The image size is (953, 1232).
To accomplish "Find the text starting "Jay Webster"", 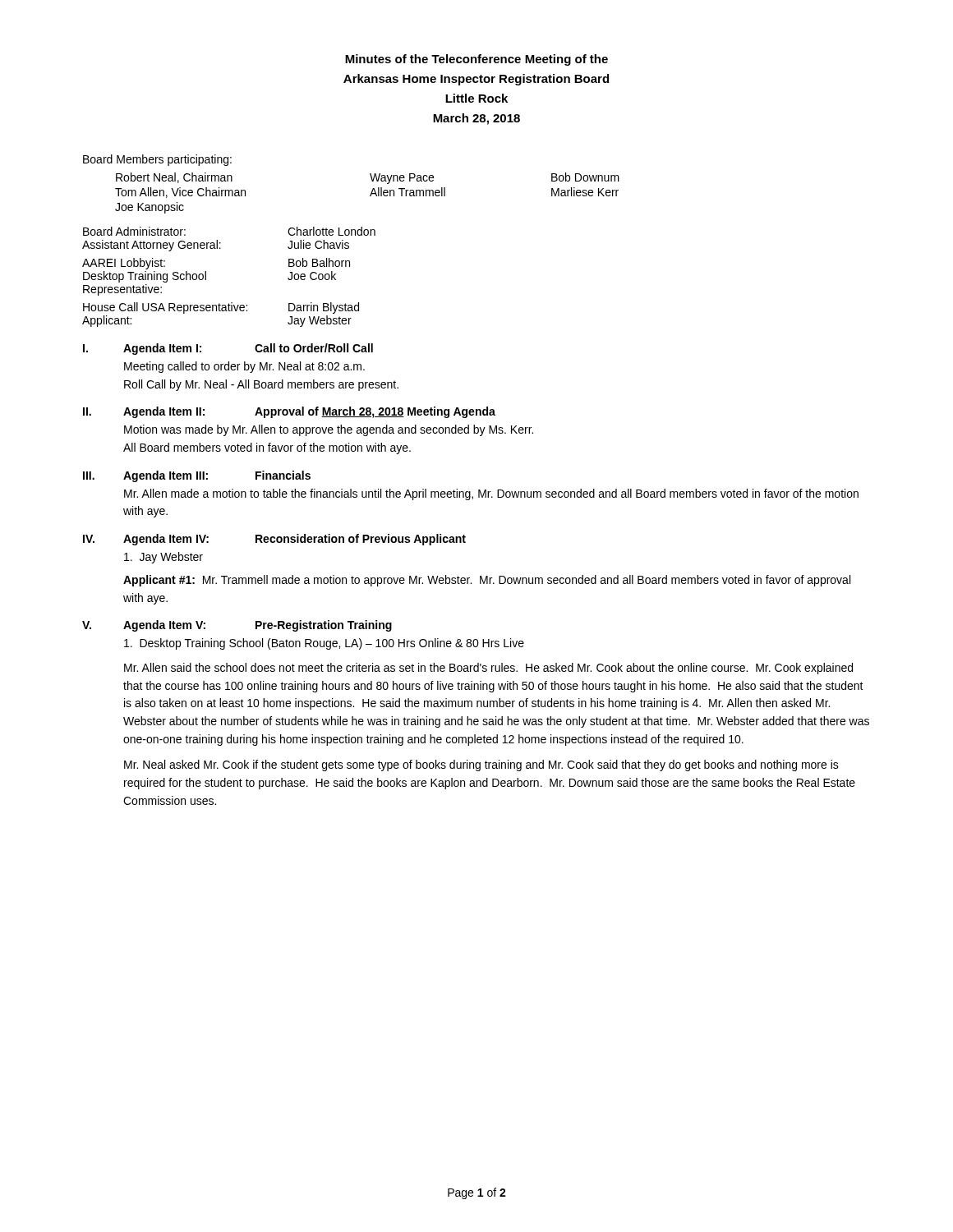I will (163, 557).
